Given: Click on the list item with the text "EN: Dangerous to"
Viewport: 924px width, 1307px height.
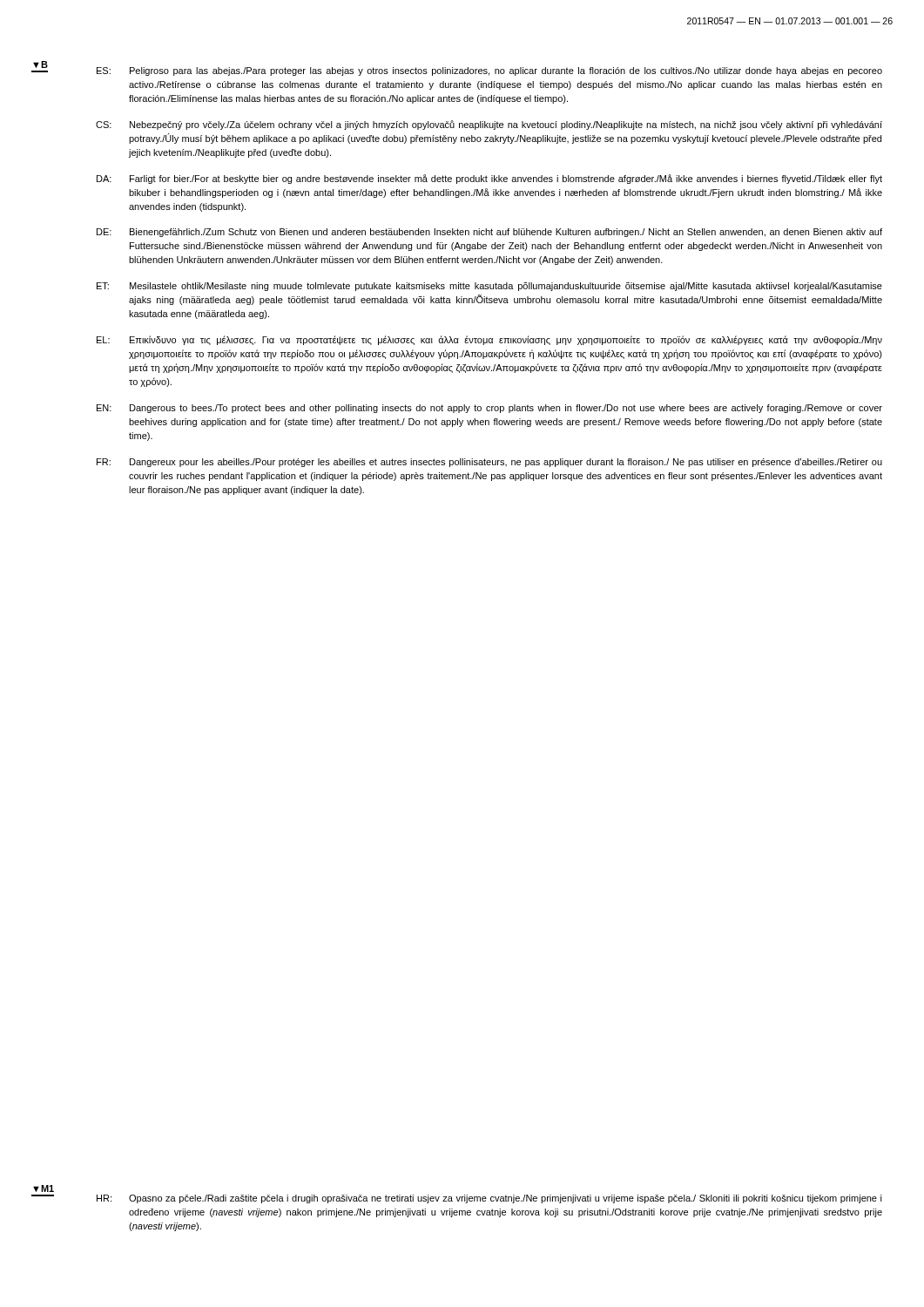Looking at the screenshot, I should [489, 422].
